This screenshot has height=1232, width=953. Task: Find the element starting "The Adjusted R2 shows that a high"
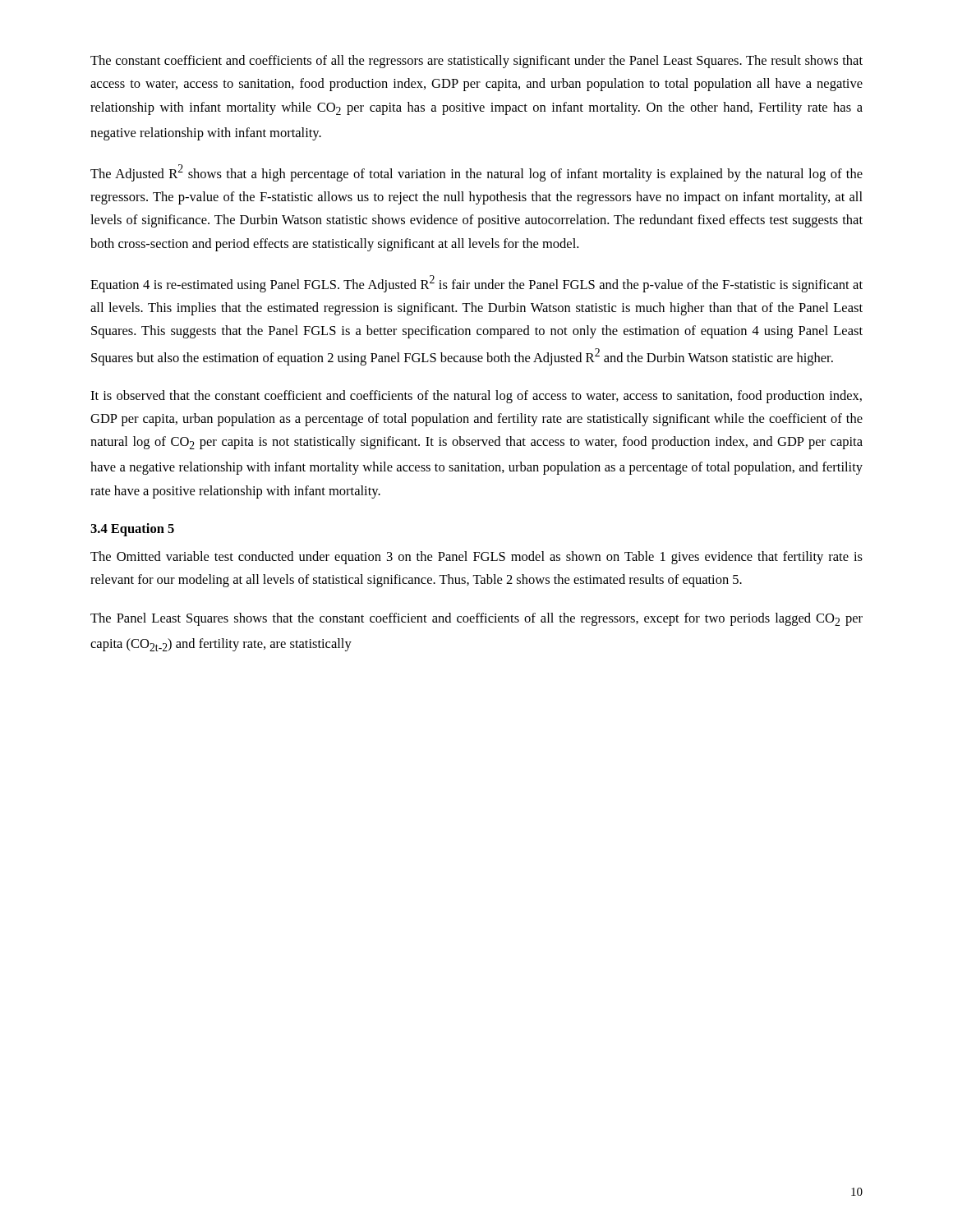pyautogui.click(x=476, y=207)
